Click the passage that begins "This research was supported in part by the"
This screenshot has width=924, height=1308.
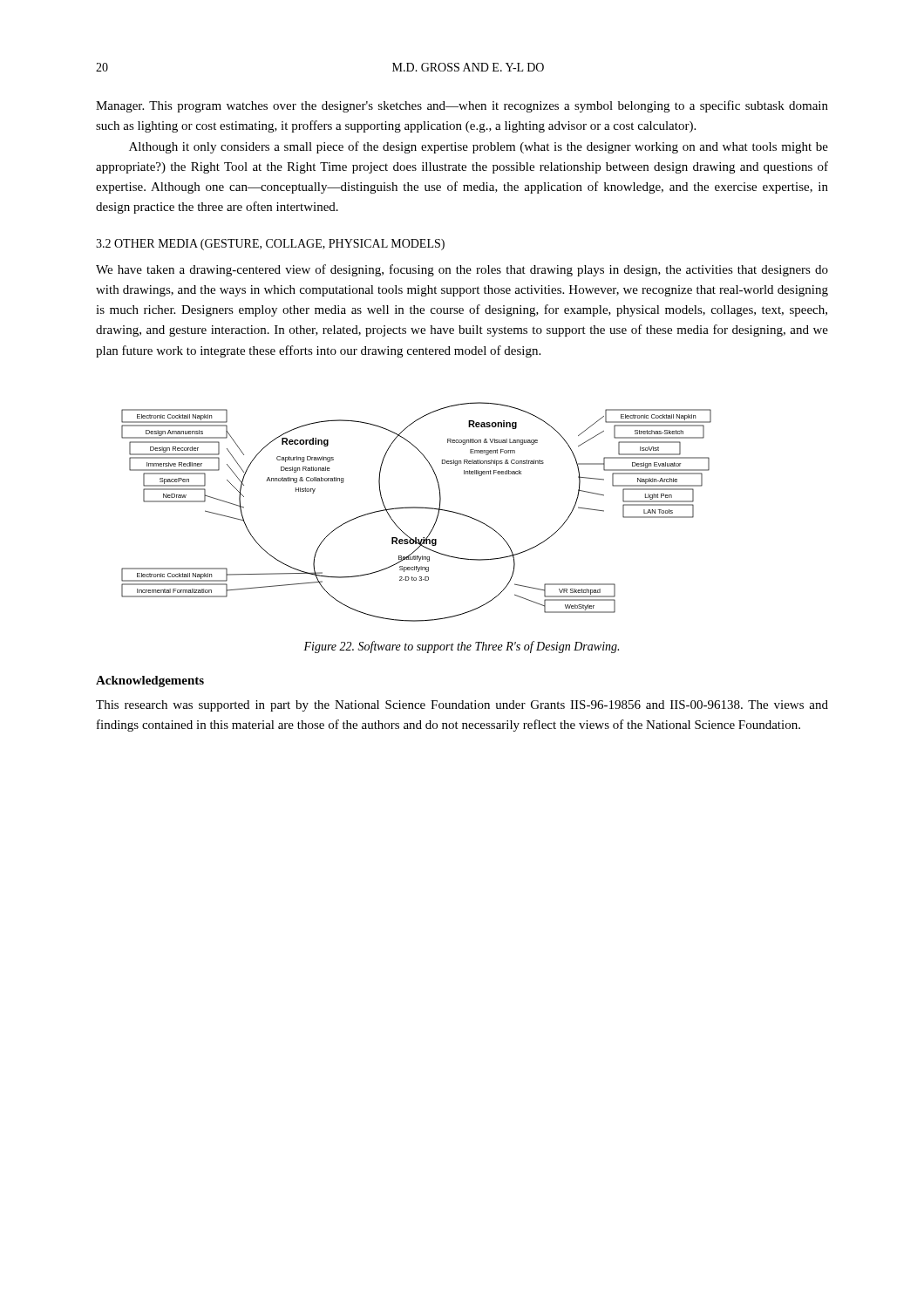462,715
